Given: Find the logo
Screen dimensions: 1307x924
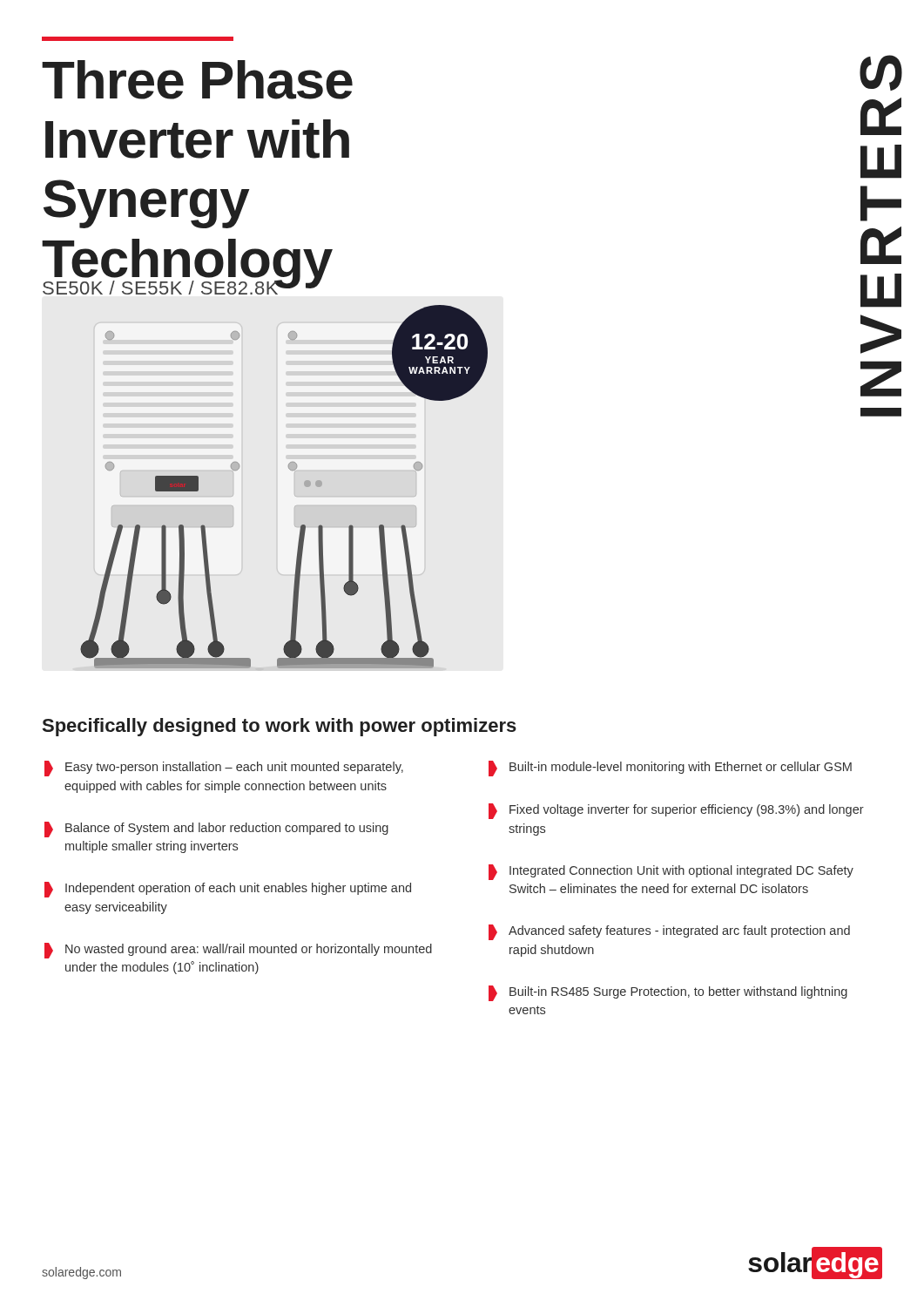Looking at the screenshot, I should pos(815,1263).
